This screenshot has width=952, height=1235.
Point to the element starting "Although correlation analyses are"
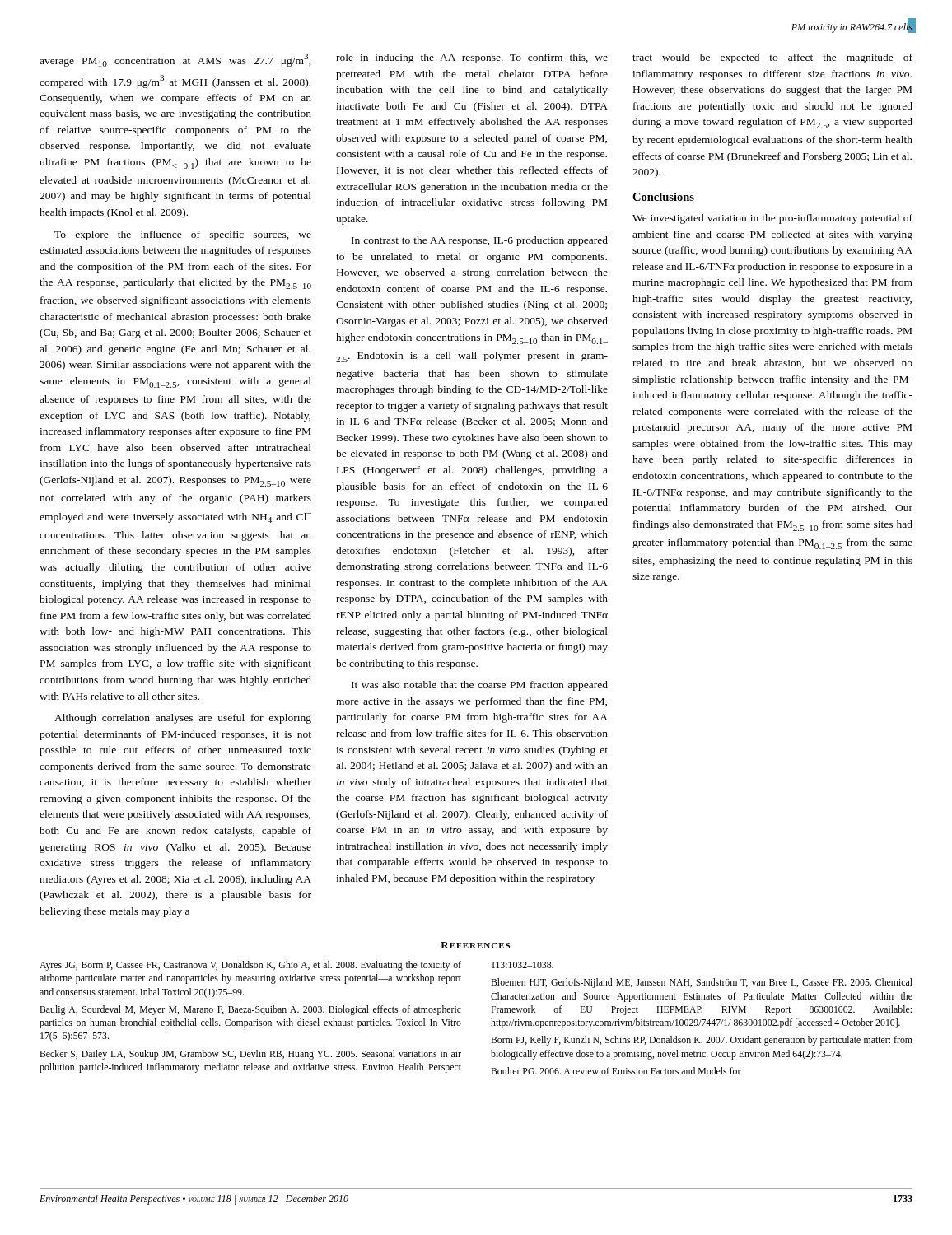[175, 814]
